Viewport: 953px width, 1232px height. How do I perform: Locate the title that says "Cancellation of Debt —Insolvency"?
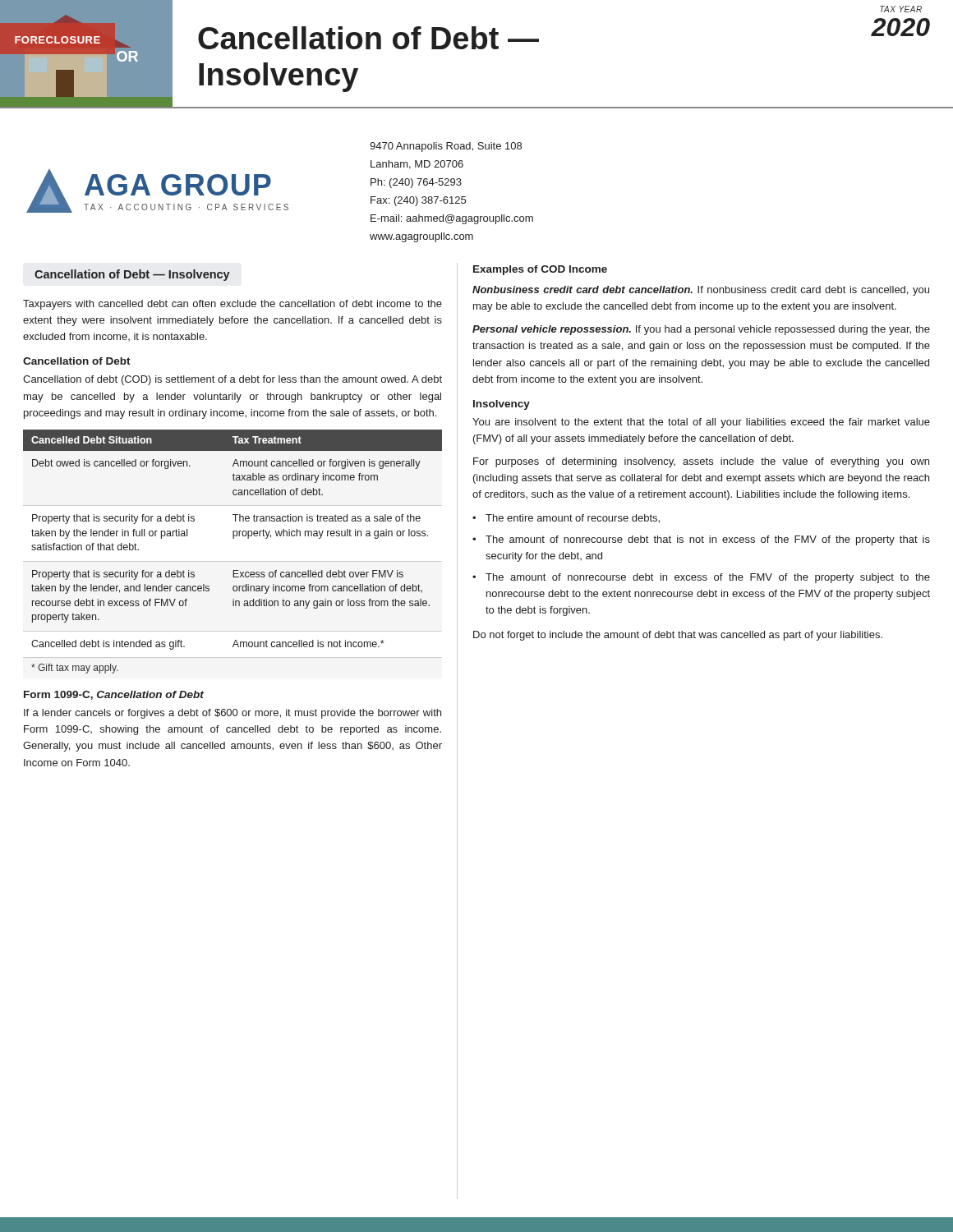click(368, 57)
